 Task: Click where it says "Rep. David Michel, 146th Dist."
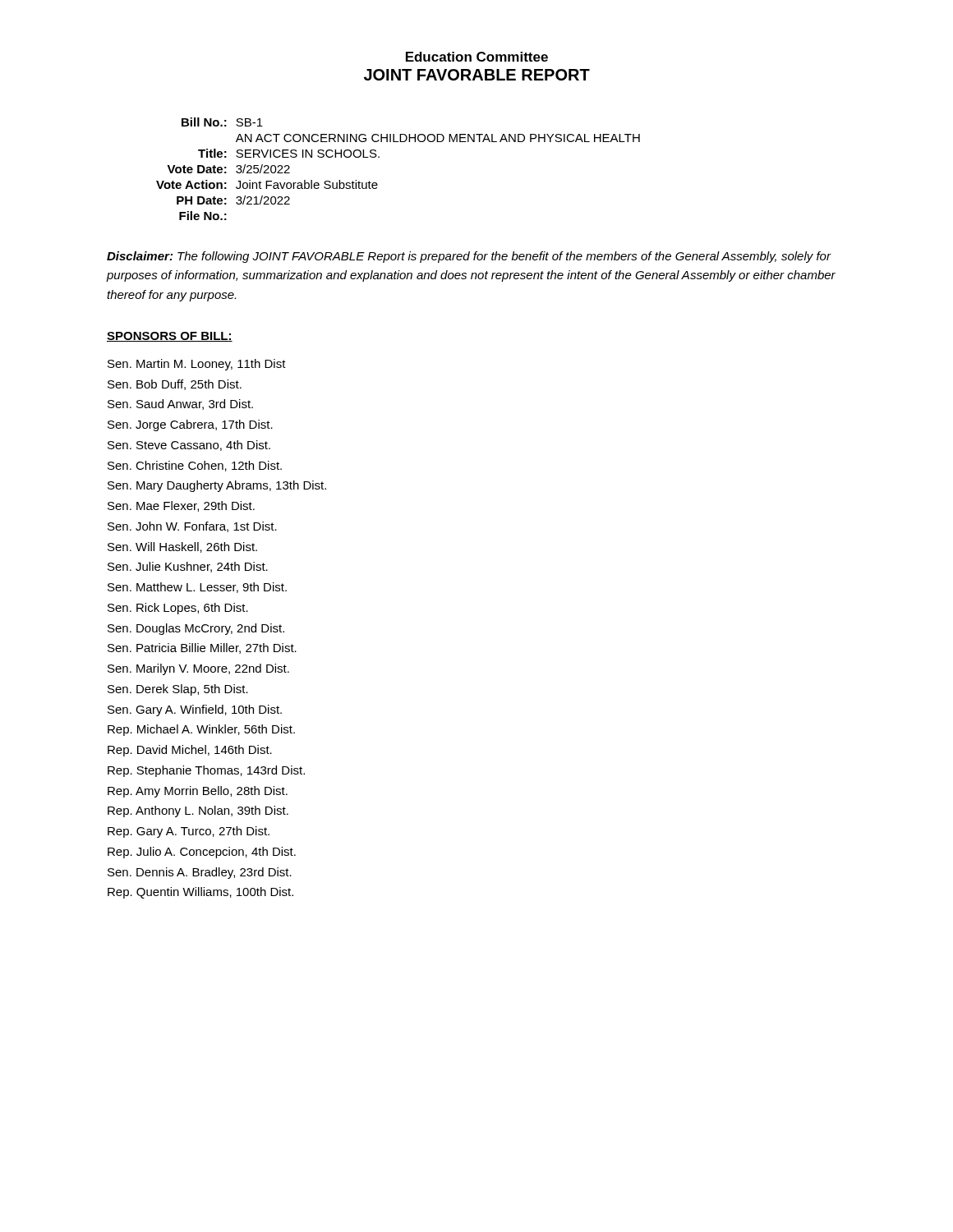tap(190, 749)
